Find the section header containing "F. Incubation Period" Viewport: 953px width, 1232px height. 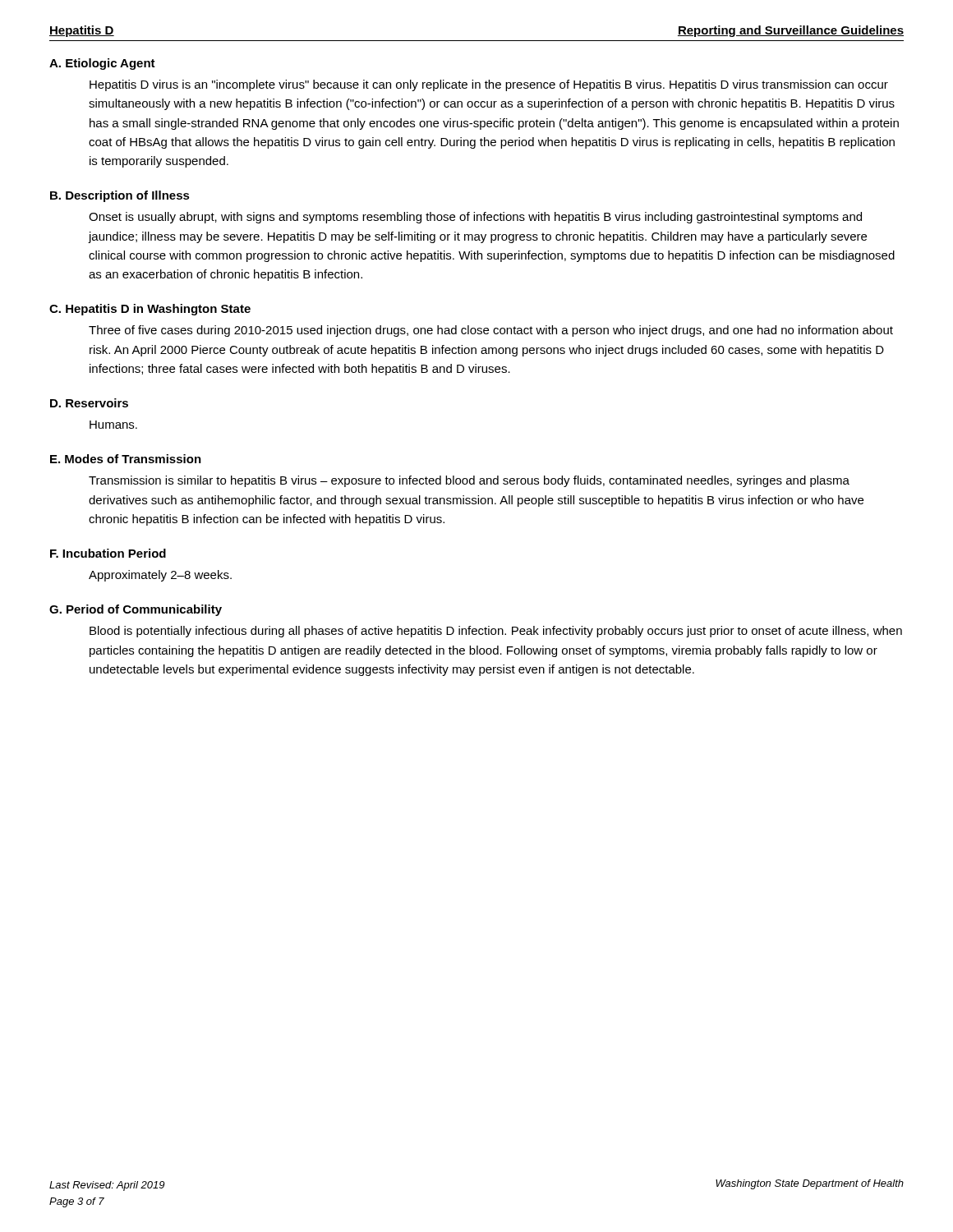(x=108, y=553)
